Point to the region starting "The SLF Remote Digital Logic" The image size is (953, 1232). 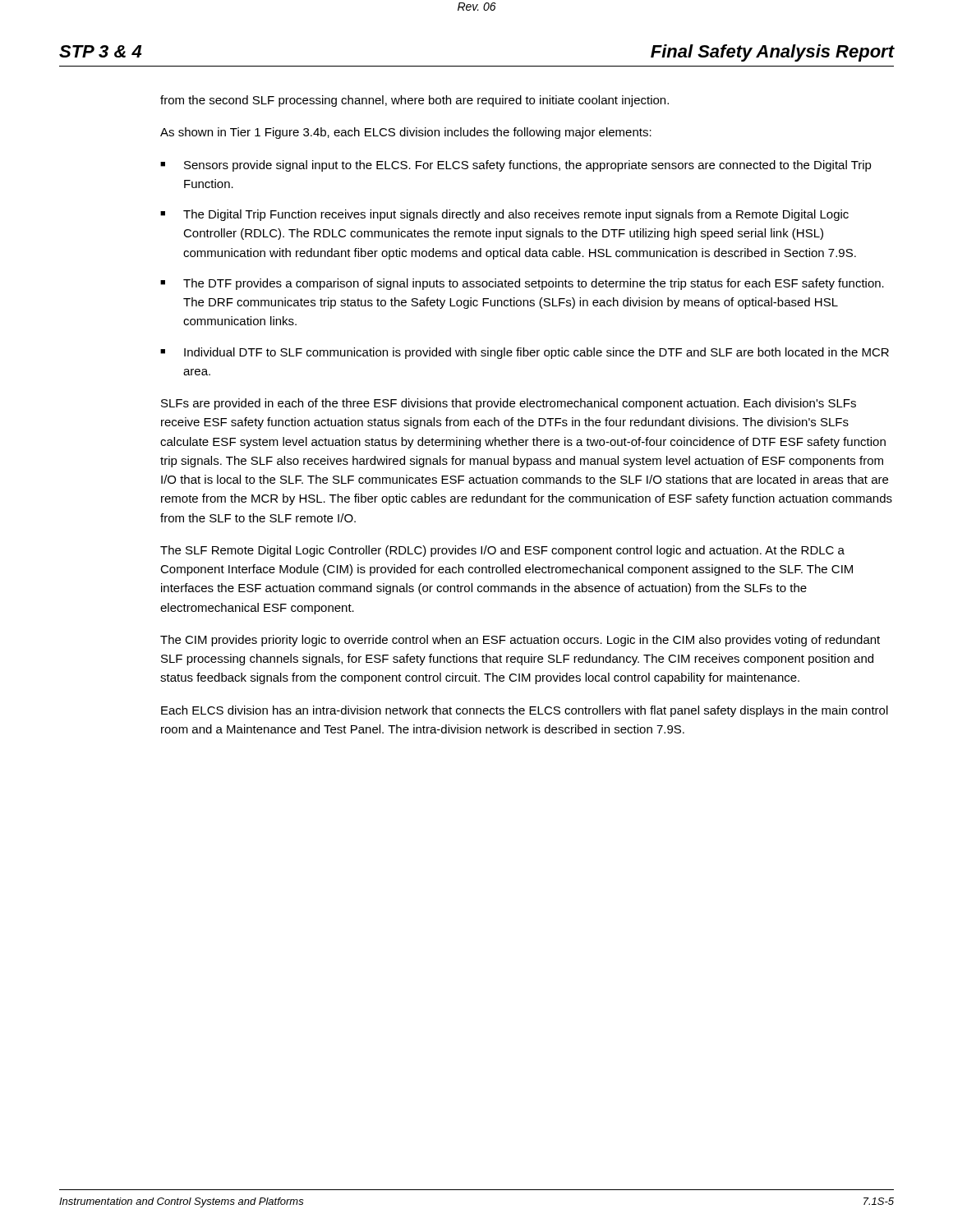click(527, 578)
